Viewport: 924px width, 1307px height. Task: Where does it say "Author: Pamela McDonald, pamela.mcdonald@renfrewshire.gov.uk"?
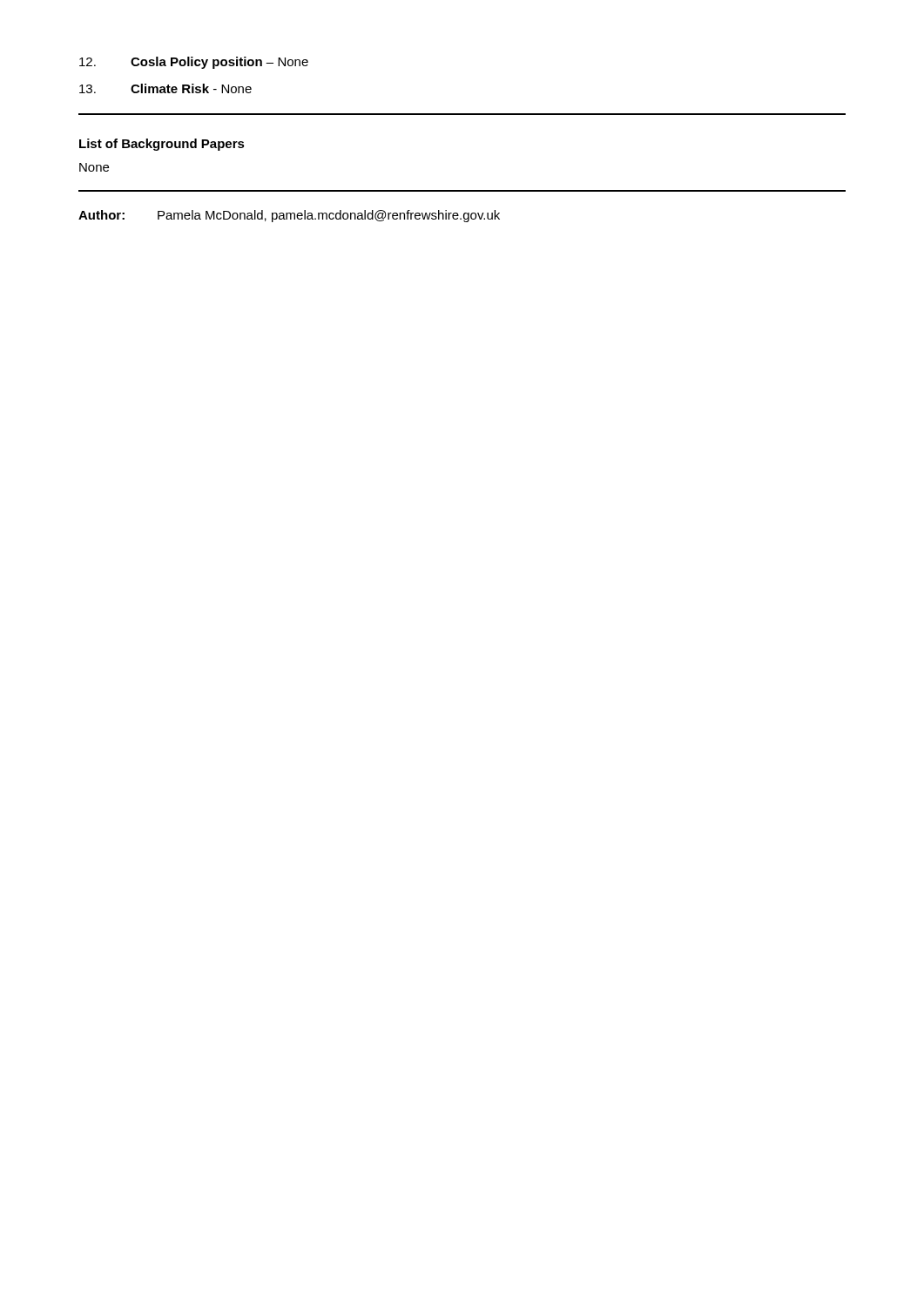click(289, 215)
